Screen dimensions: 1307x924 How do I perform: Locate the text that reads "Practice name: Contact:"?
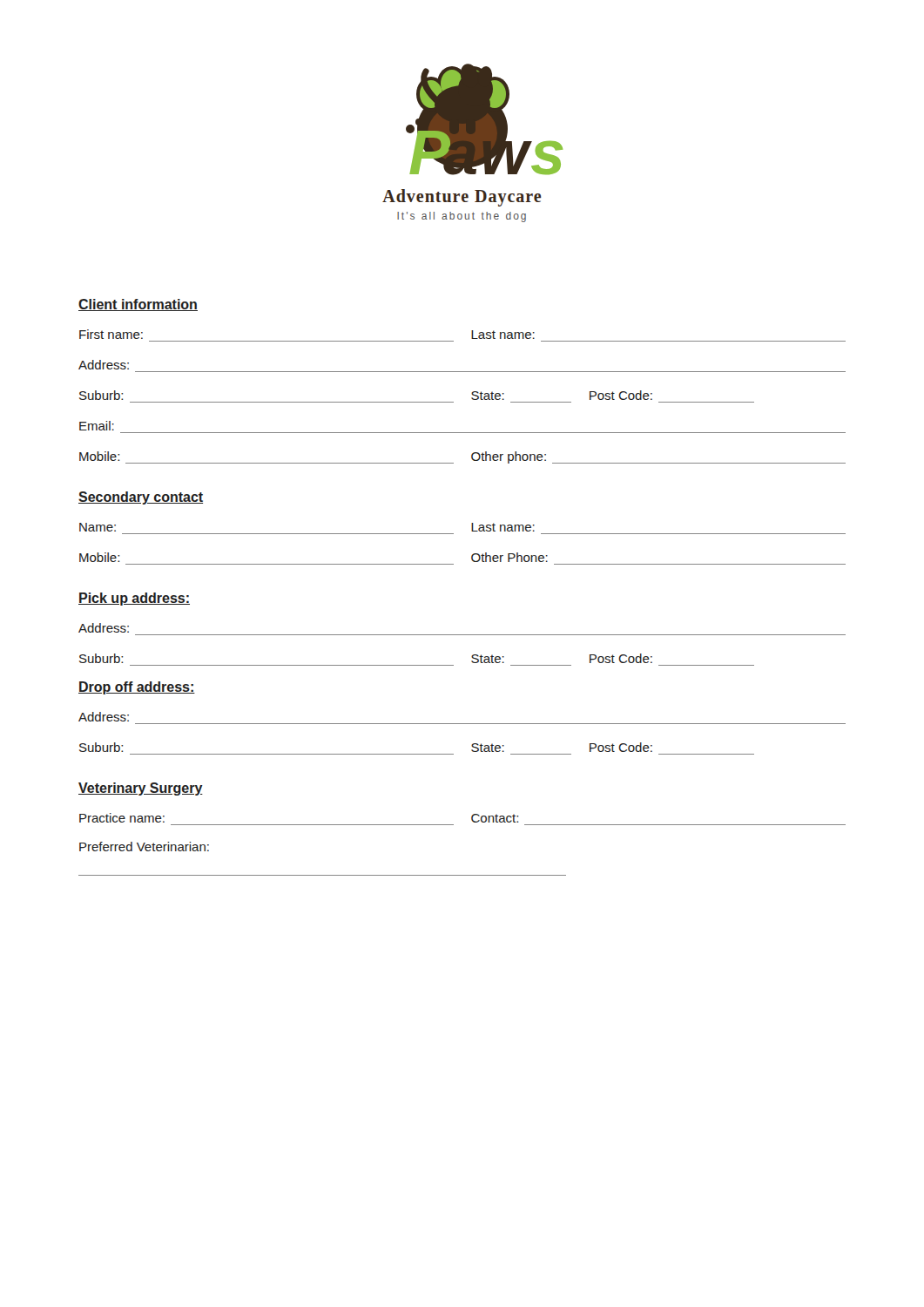pos(462,817)
